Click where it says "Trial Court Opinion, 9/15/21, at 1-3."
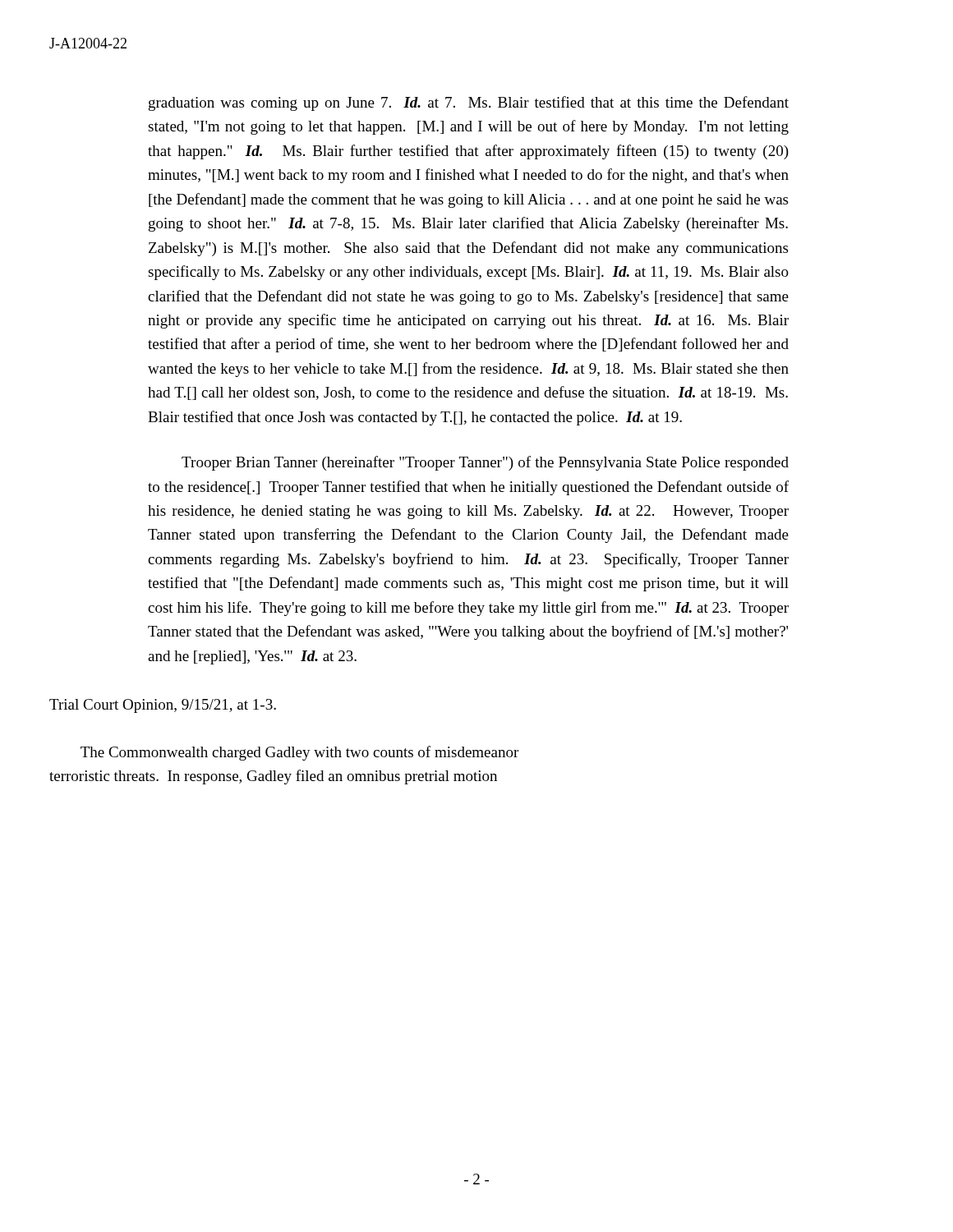Viewport: 953px width, 1232px height. 163,706
